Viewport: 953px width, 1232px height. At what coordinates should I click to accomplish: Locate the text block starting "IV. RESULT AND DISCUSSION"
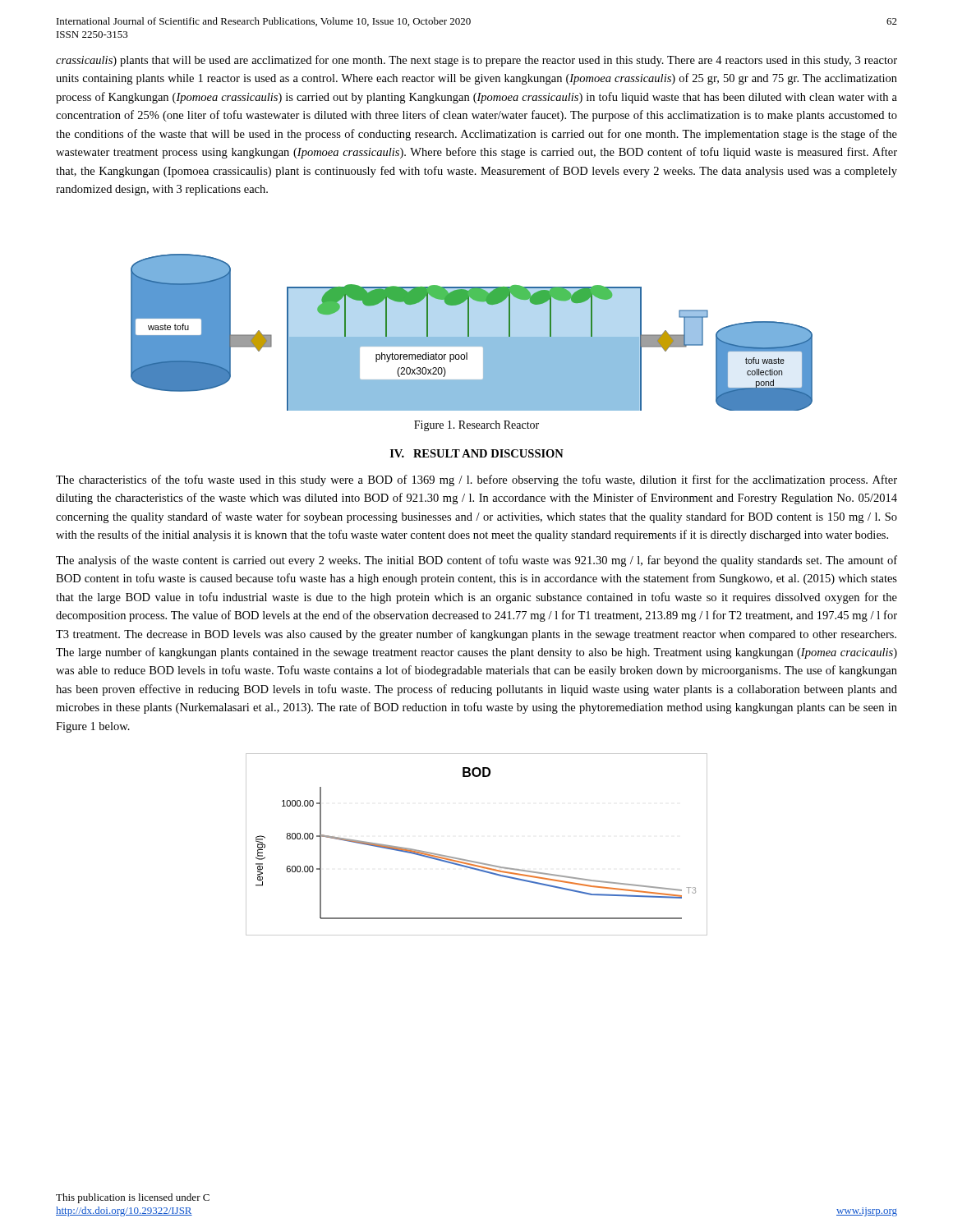point(476,453)
